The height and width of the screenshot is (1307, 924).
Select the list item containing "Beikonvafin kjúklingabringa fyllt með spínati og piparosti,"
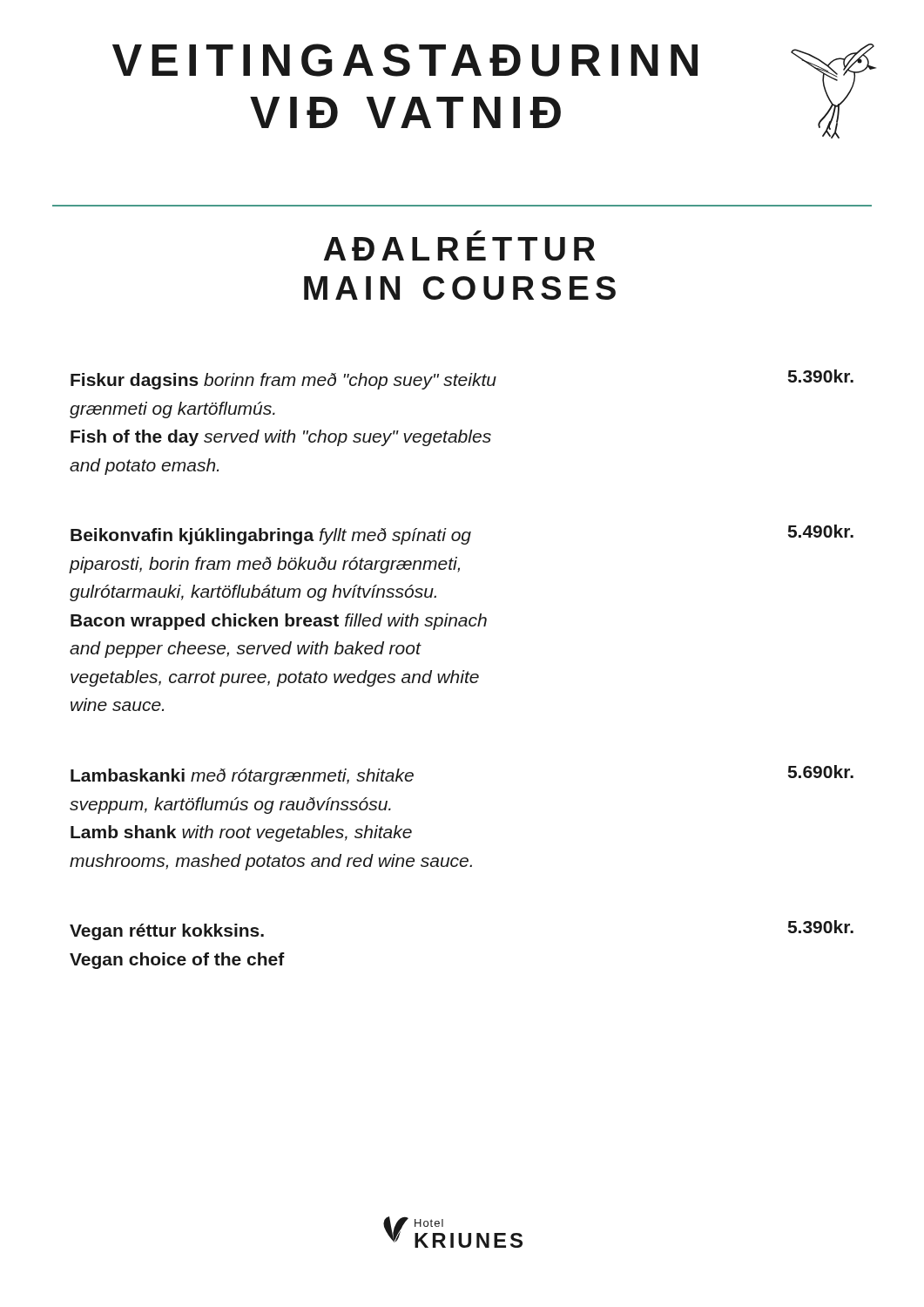[462, 620]
